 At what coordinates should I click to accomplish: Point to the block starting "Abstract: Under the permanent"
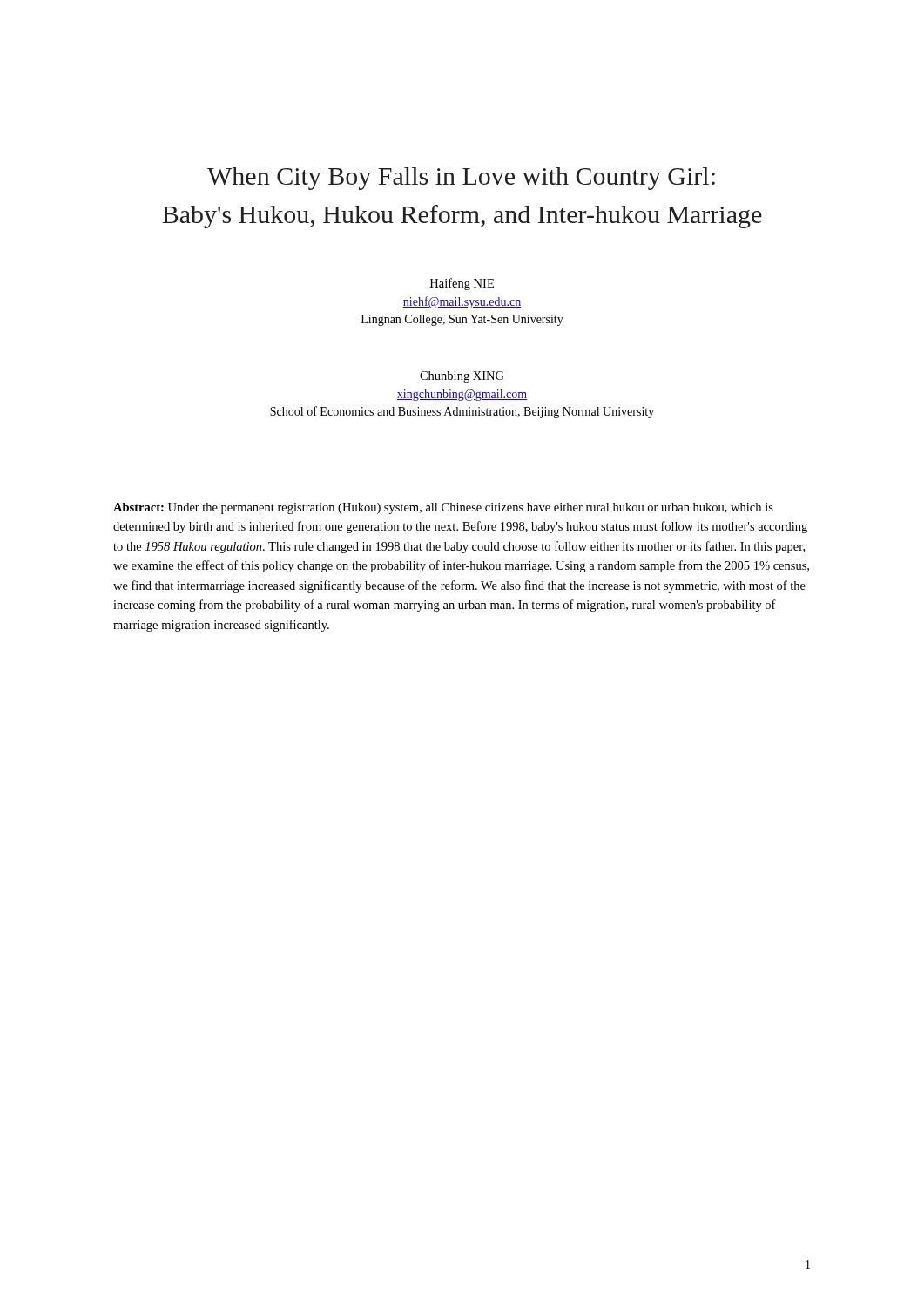click(x=462, y=566)
